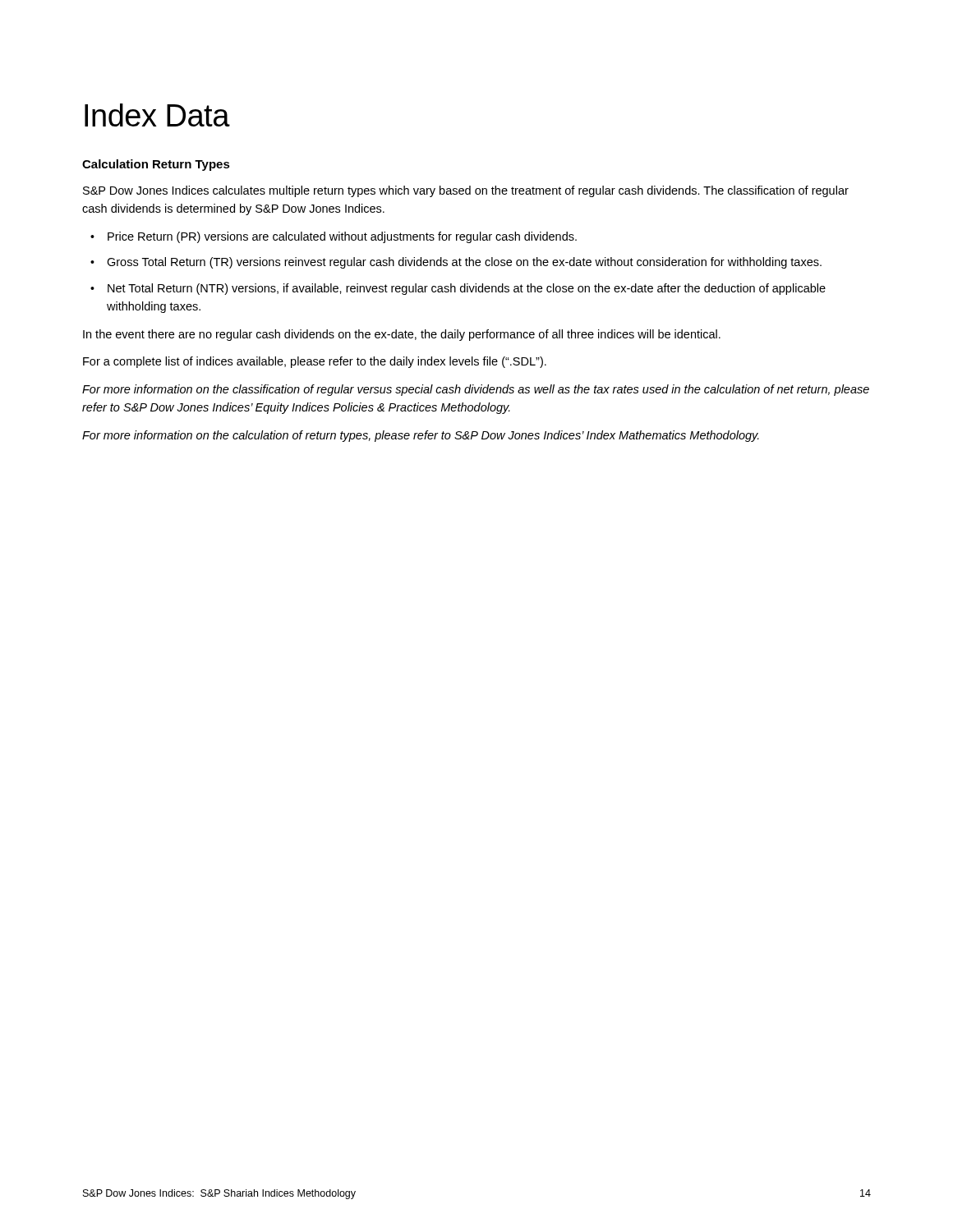The width and height of the screenshot is (953, 1232).
Task: Point to the passage starting "Net Total Return (NTR)"
Action: pos(476,298)
